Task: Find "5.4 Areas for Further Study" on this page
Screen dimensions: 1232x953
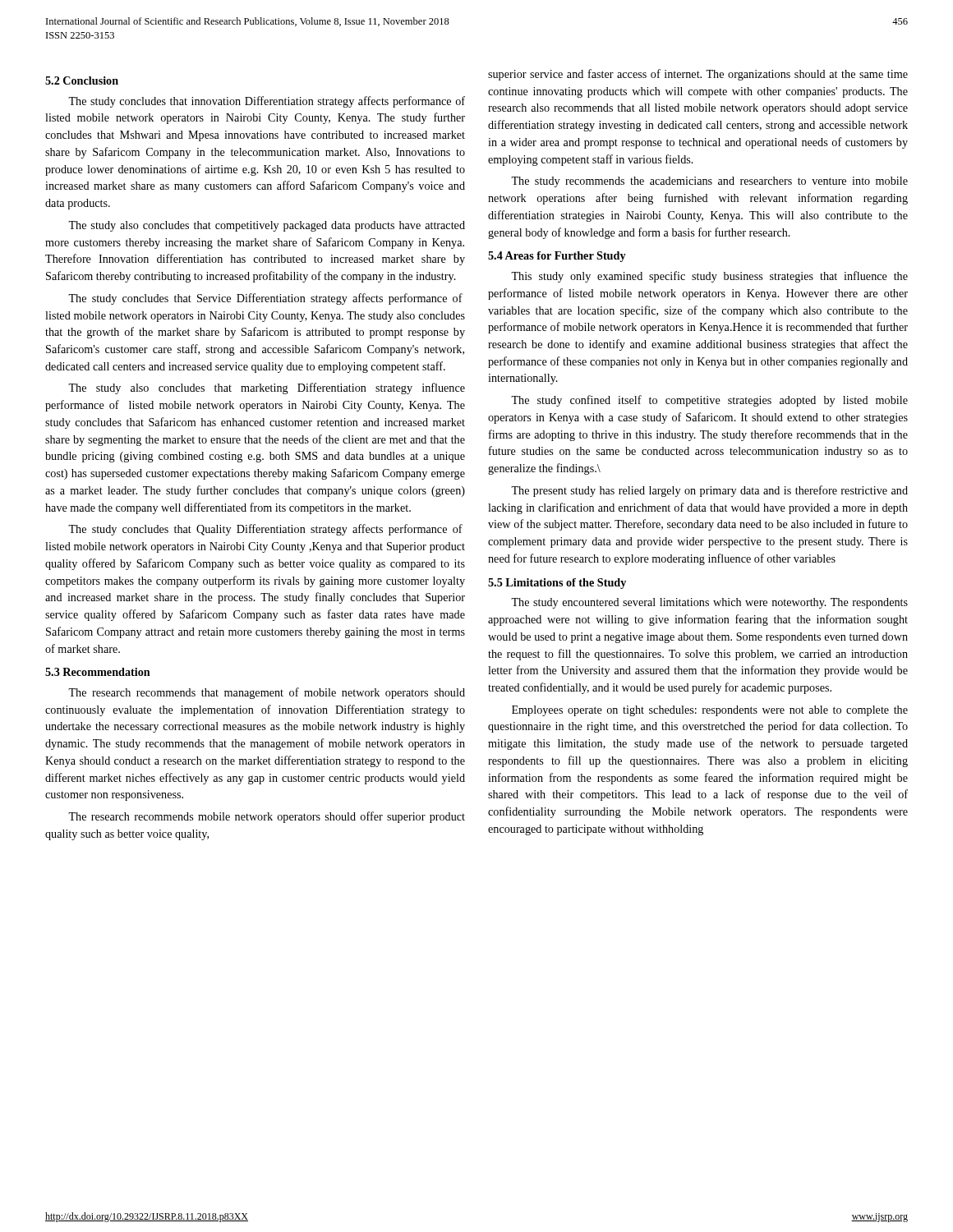Action: [557, 256]
